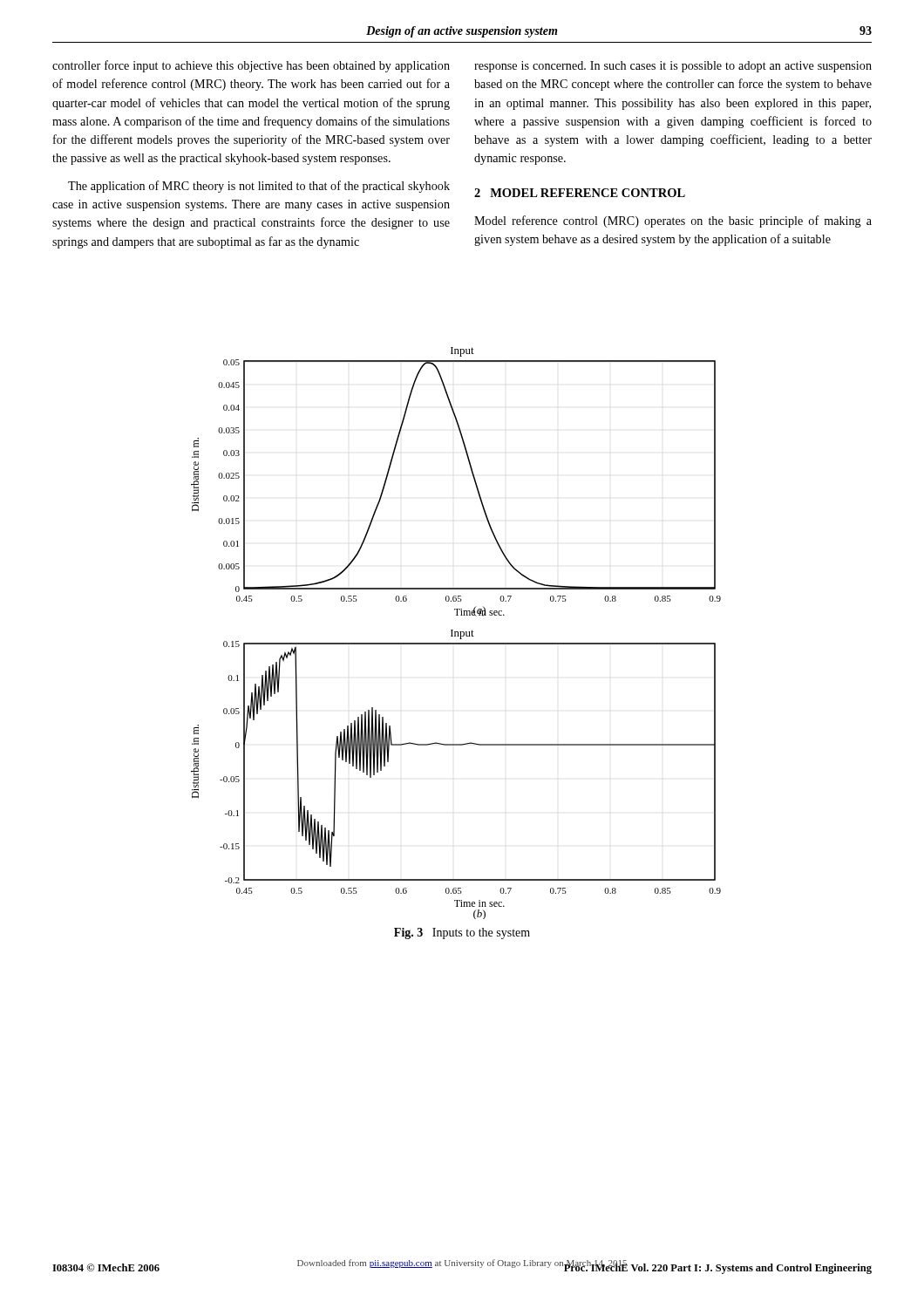The height and width of the screenshot is (1308, 924).
Task: Find the text block that says "response is concerned. In such"
Action: (x=673, y=112)
